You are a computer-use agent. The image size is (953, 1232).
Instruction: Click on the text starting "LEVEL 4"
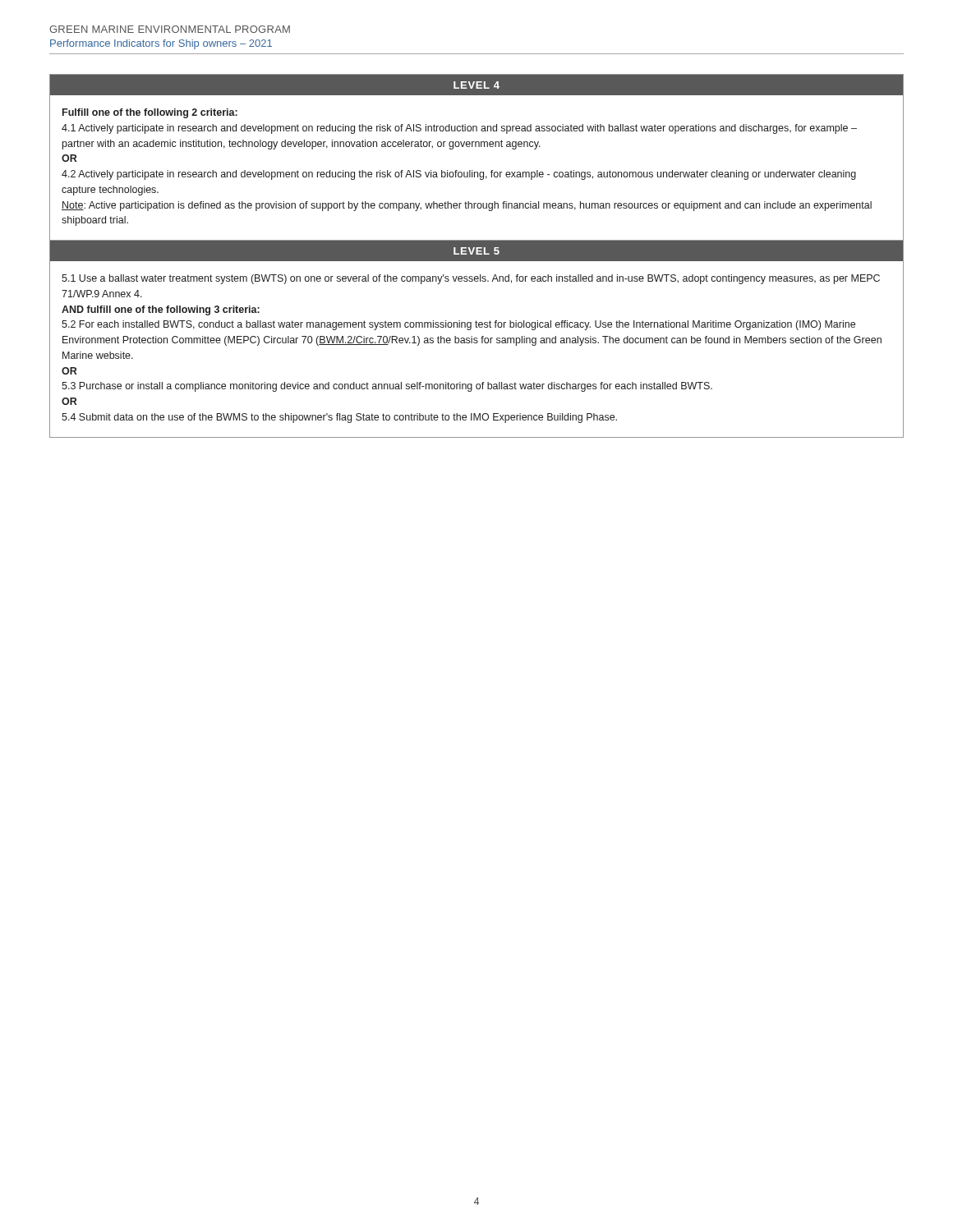click(x=476, y=85)
